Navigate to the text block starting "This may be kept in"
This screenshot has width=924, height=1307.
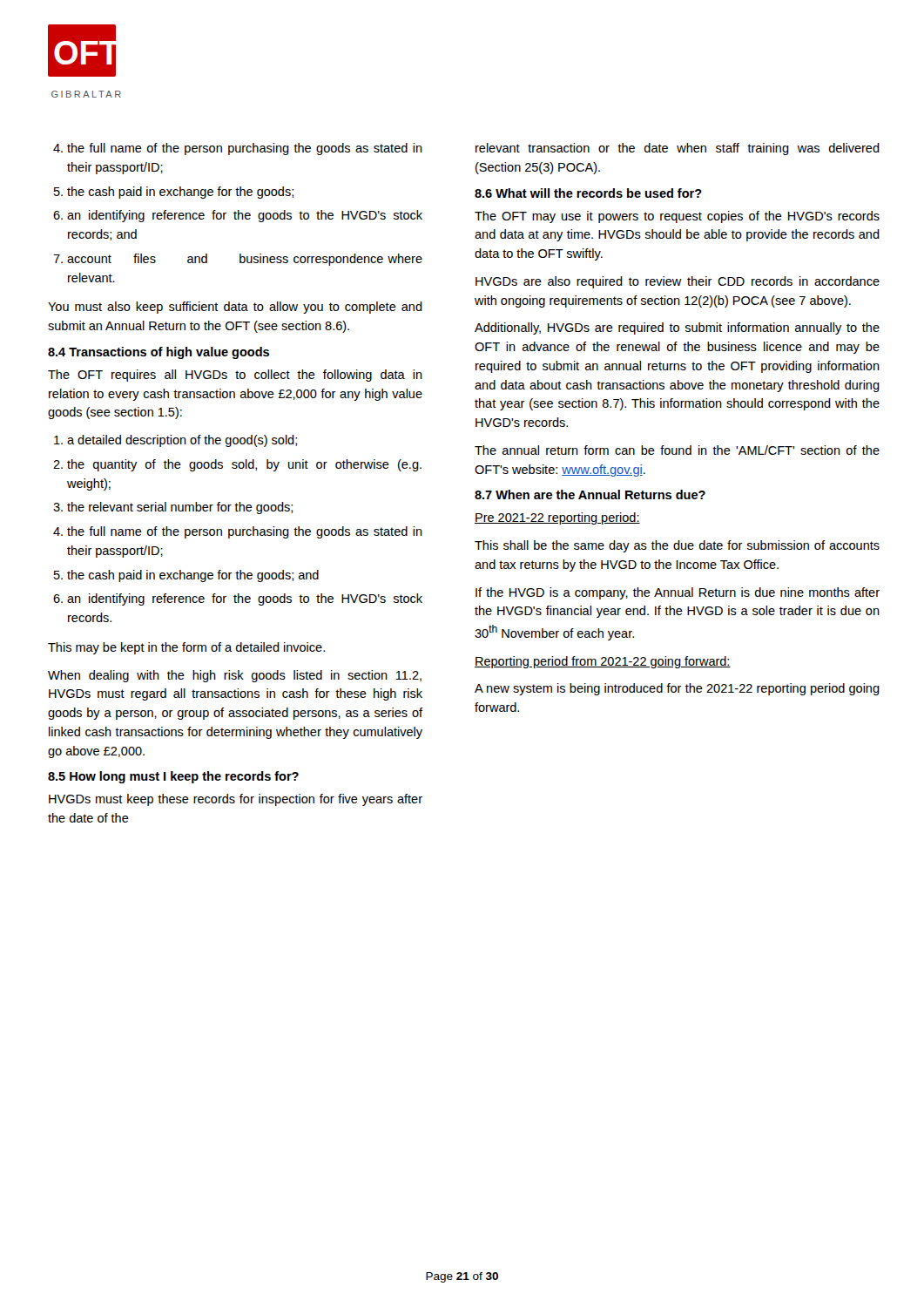click(x=235, y=648)
